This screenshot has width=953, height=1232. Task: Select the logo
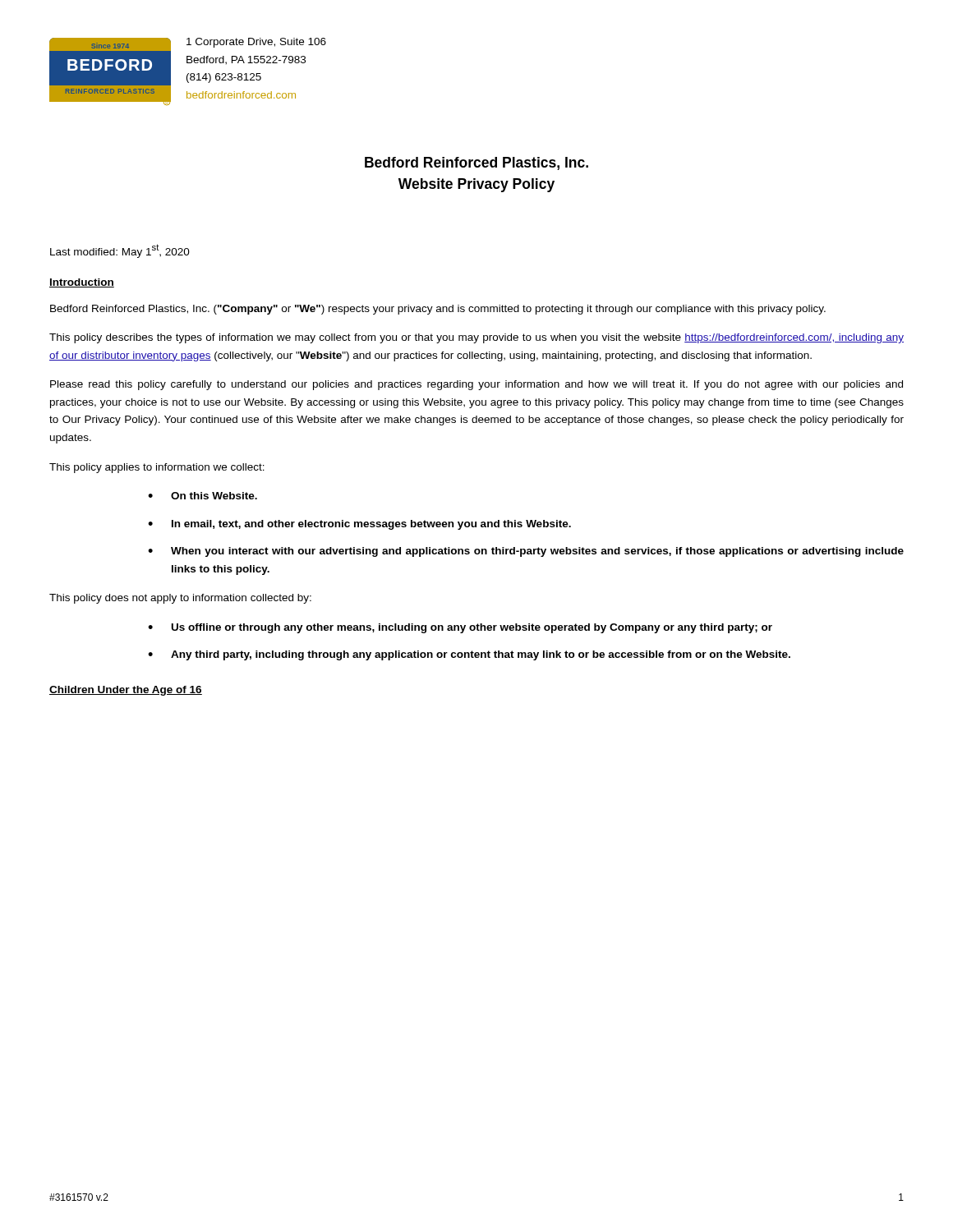tap(110, 71)
